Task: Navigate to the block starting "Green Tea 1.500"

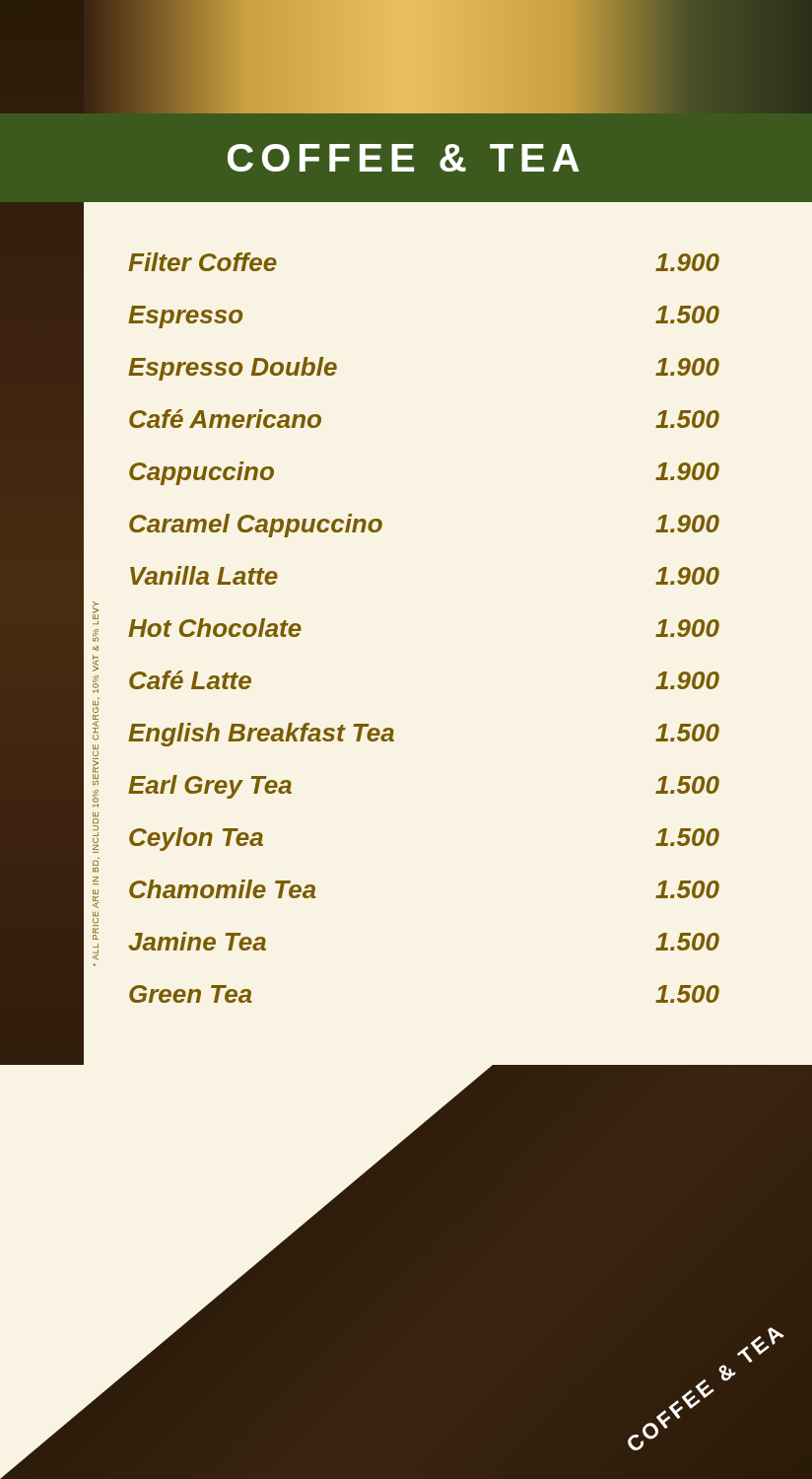Action: [x=194, y=992]
